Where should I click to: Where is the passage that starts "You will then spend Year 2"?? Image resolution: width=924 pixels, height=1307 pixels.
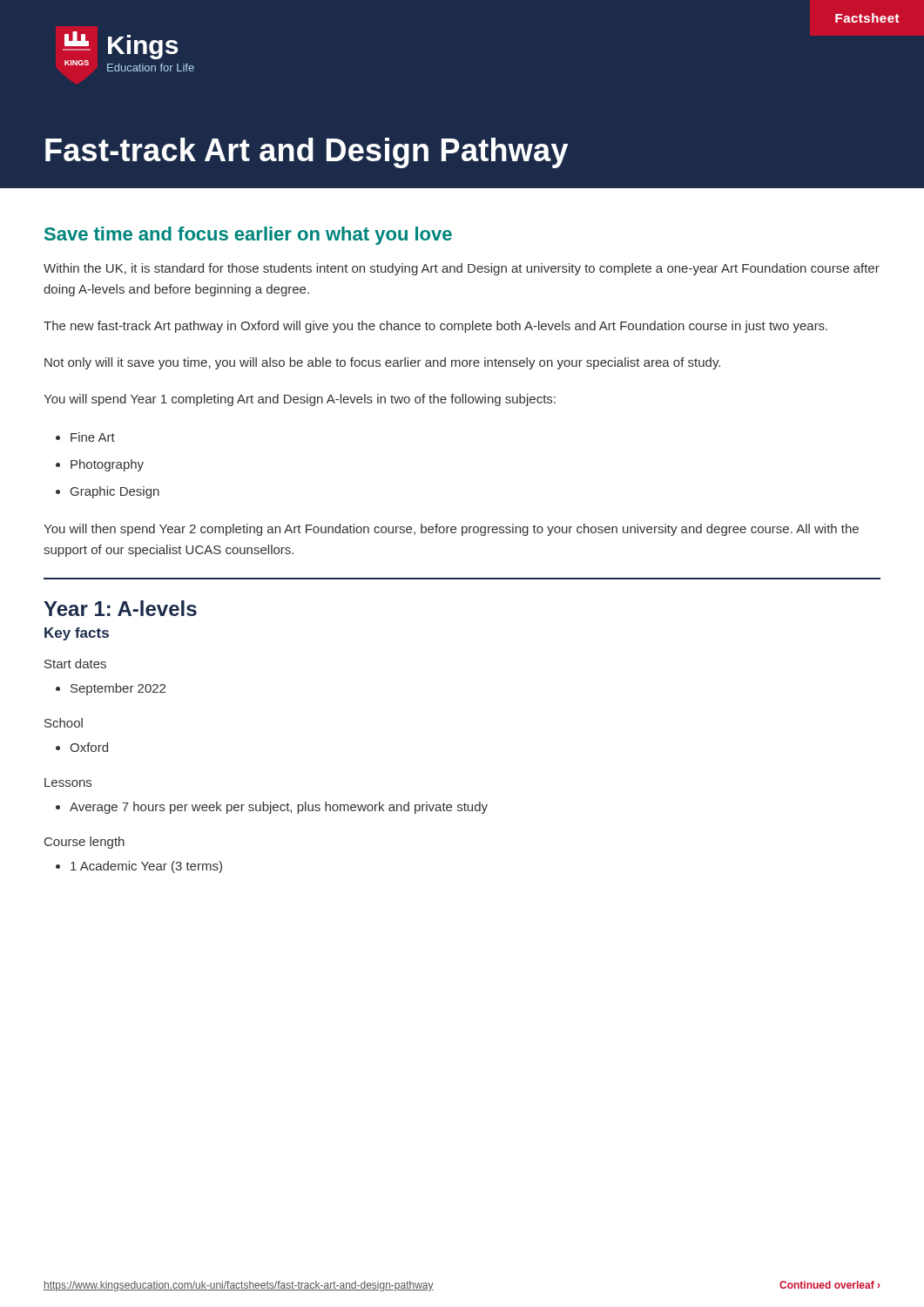[462, 539]
